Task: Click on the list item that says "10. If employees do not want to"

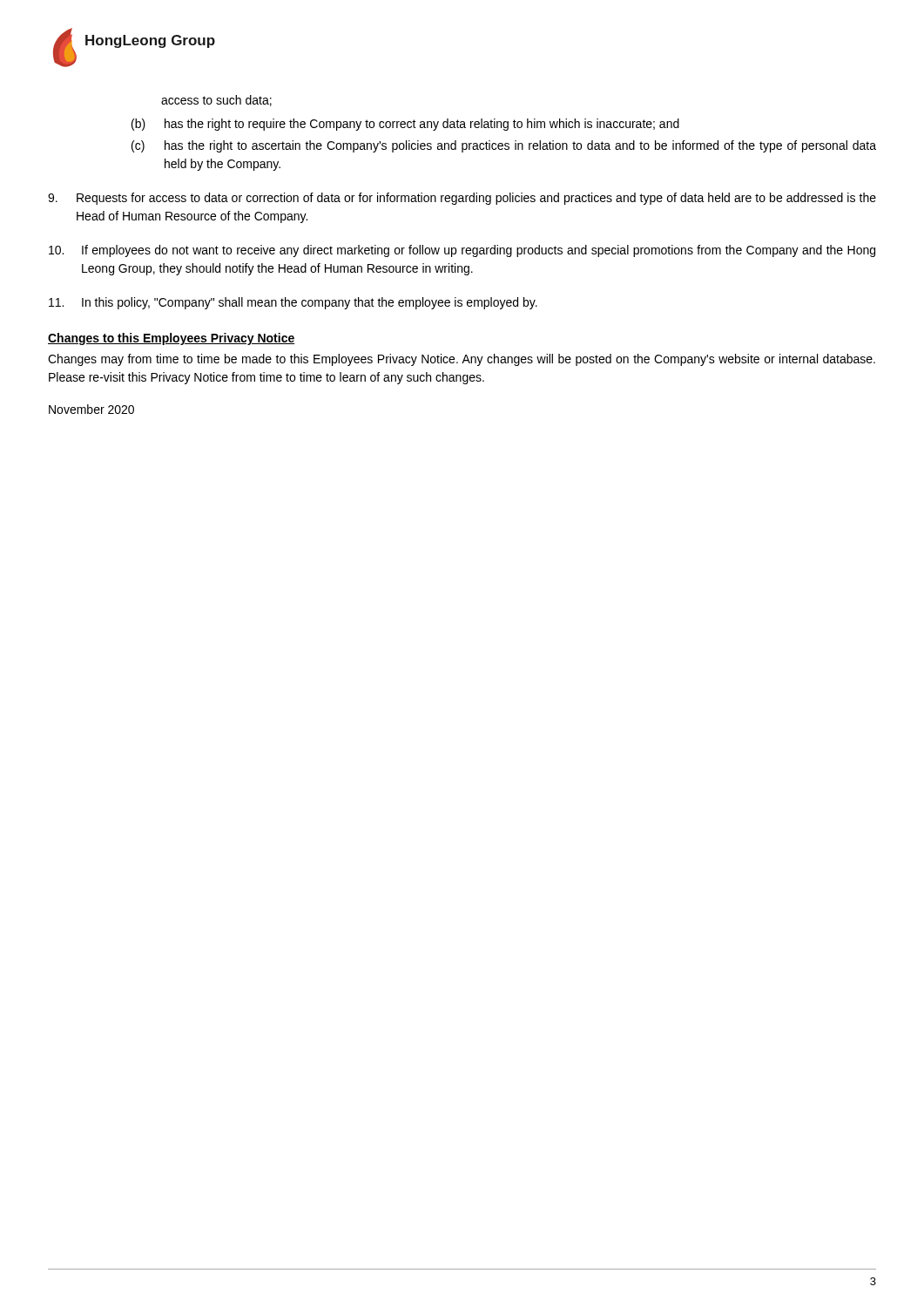Action: pos(462,260)
